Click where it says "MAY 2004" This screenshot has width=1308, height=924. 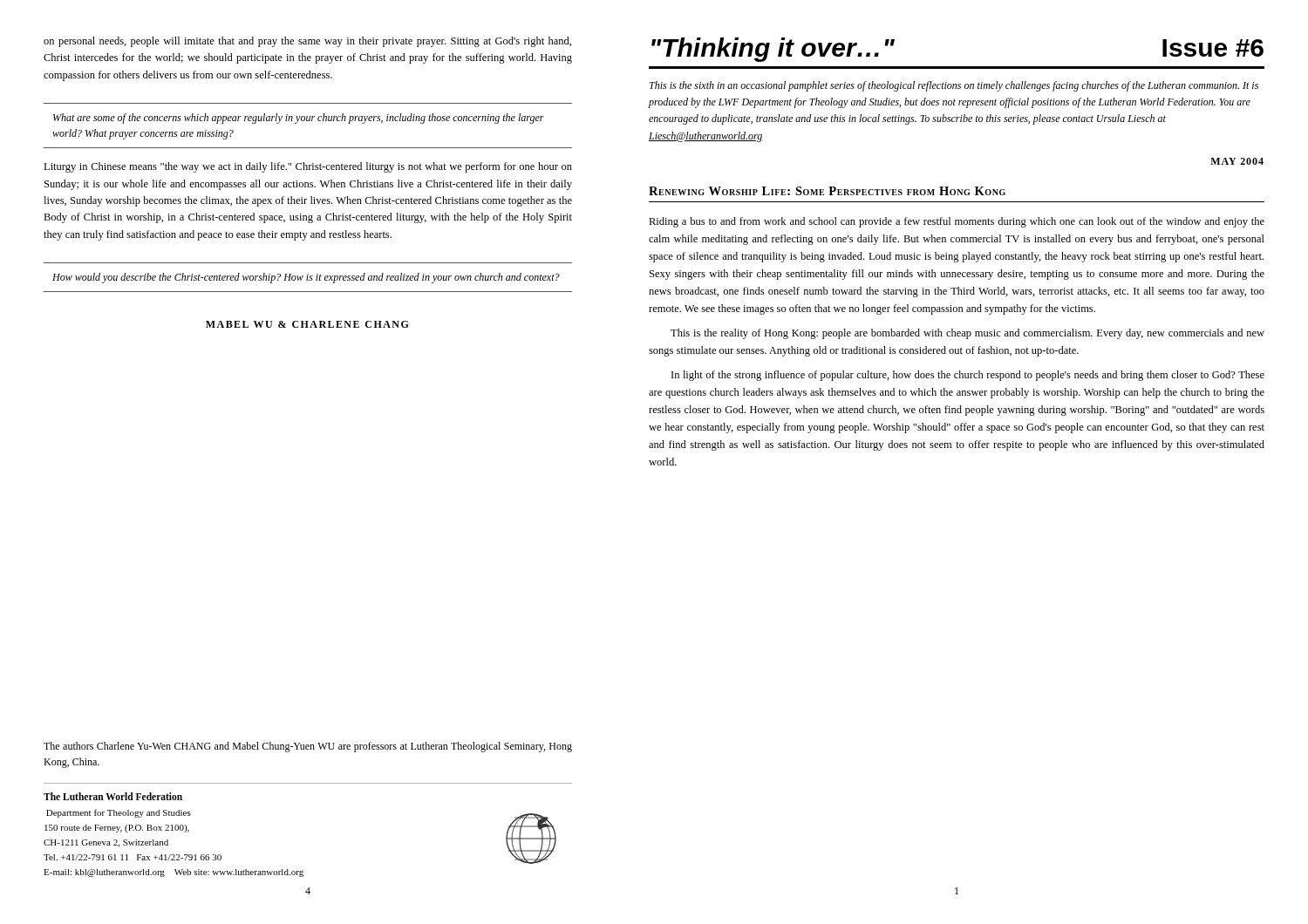click(1237, 161)
